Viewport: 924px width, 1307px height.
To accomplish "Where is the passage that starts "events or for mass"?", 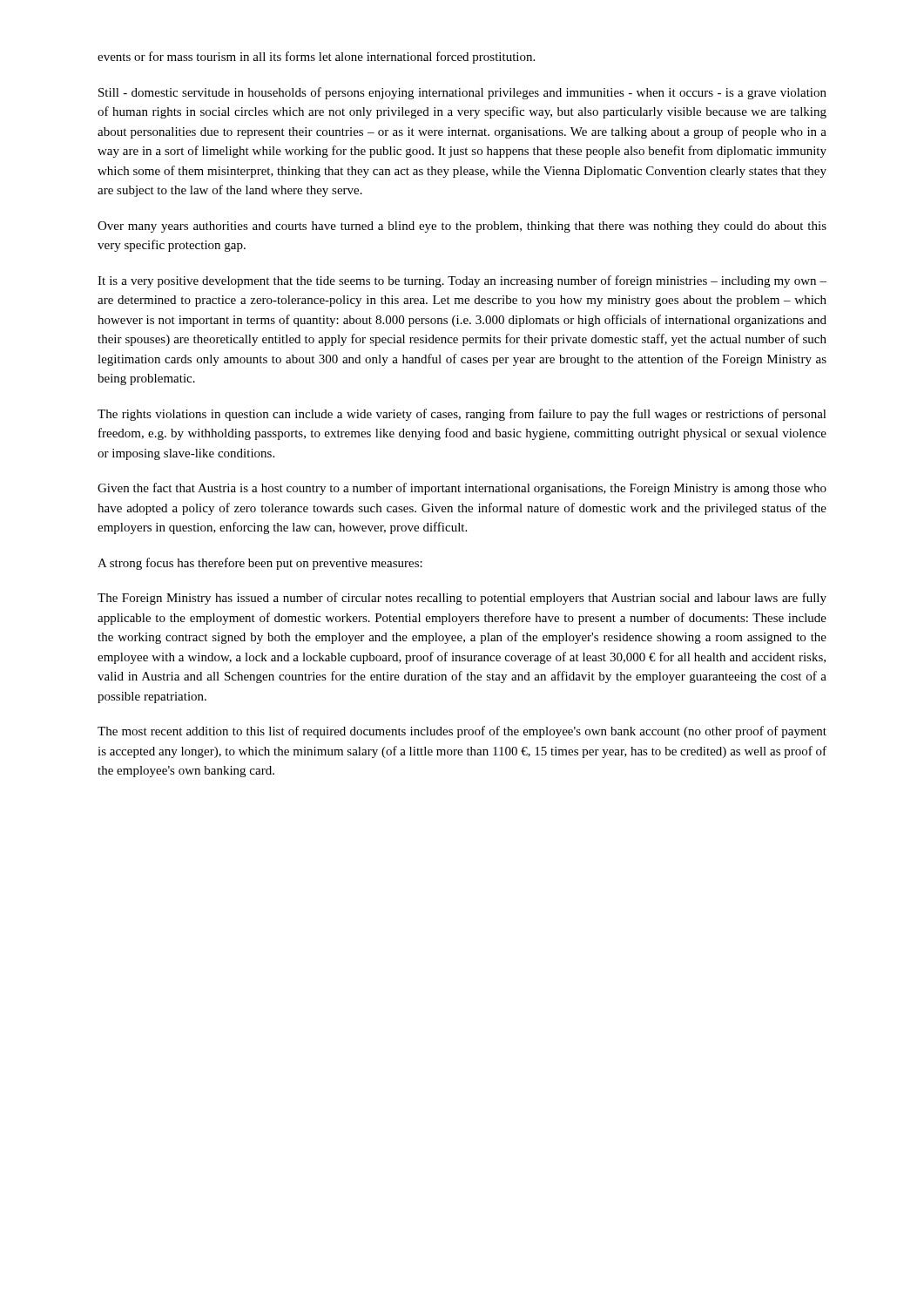I will click(317, 57).
